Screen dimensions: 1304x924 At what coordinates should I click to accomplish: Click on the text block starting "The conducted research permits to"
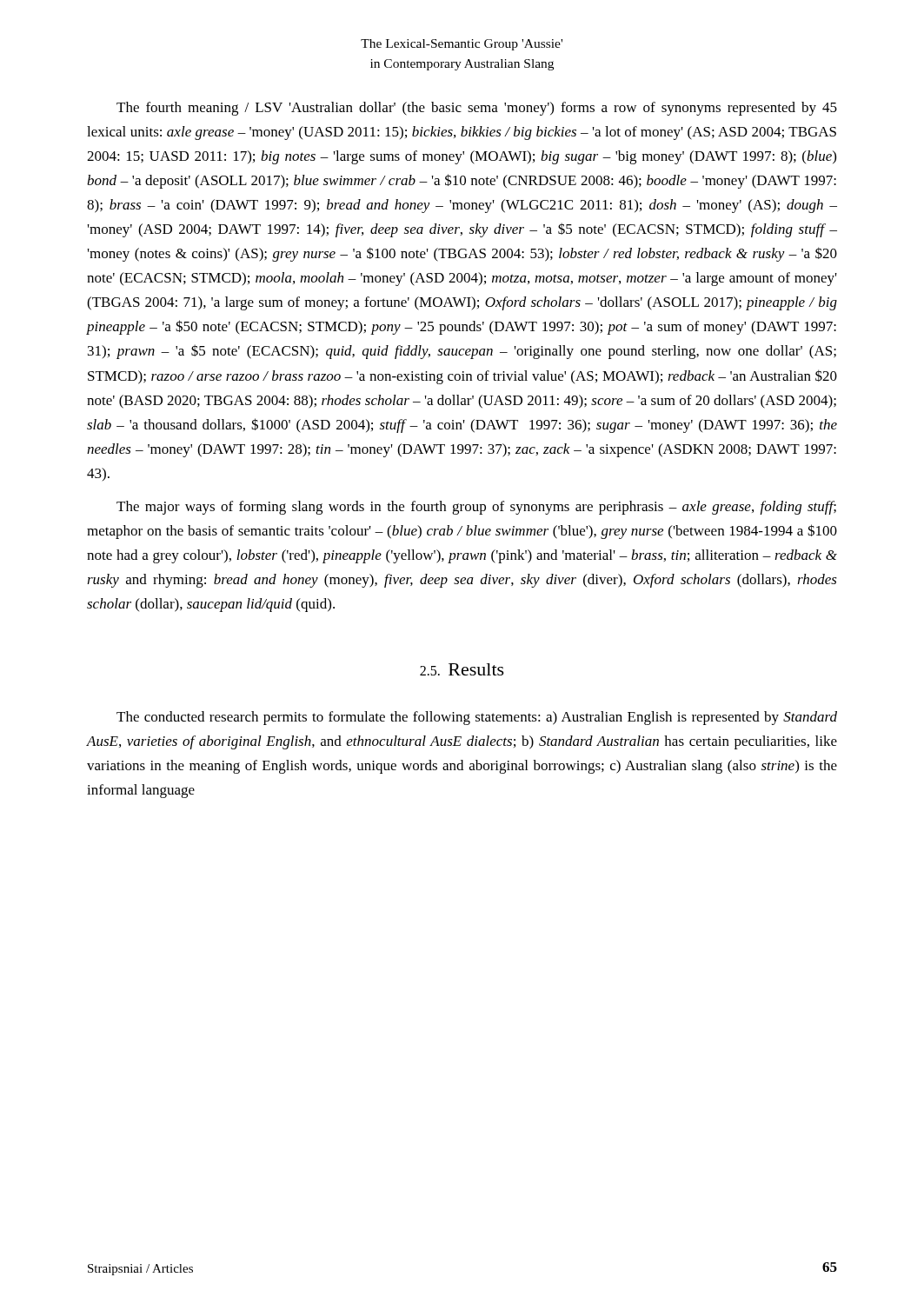[x=462, y=754]
